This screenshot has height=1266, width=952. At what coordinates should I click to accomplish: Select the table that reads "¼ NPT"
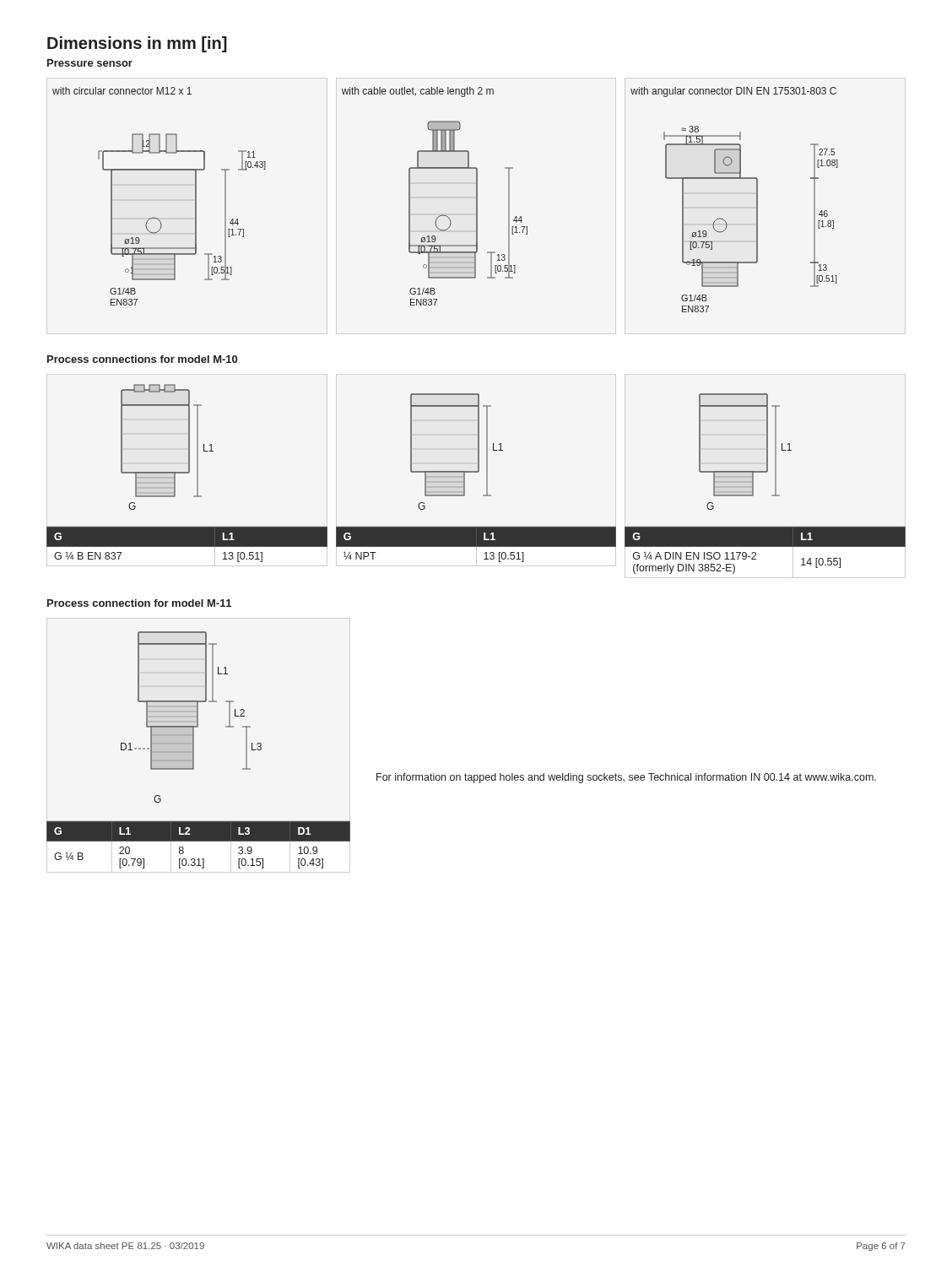tap(476, 546)
